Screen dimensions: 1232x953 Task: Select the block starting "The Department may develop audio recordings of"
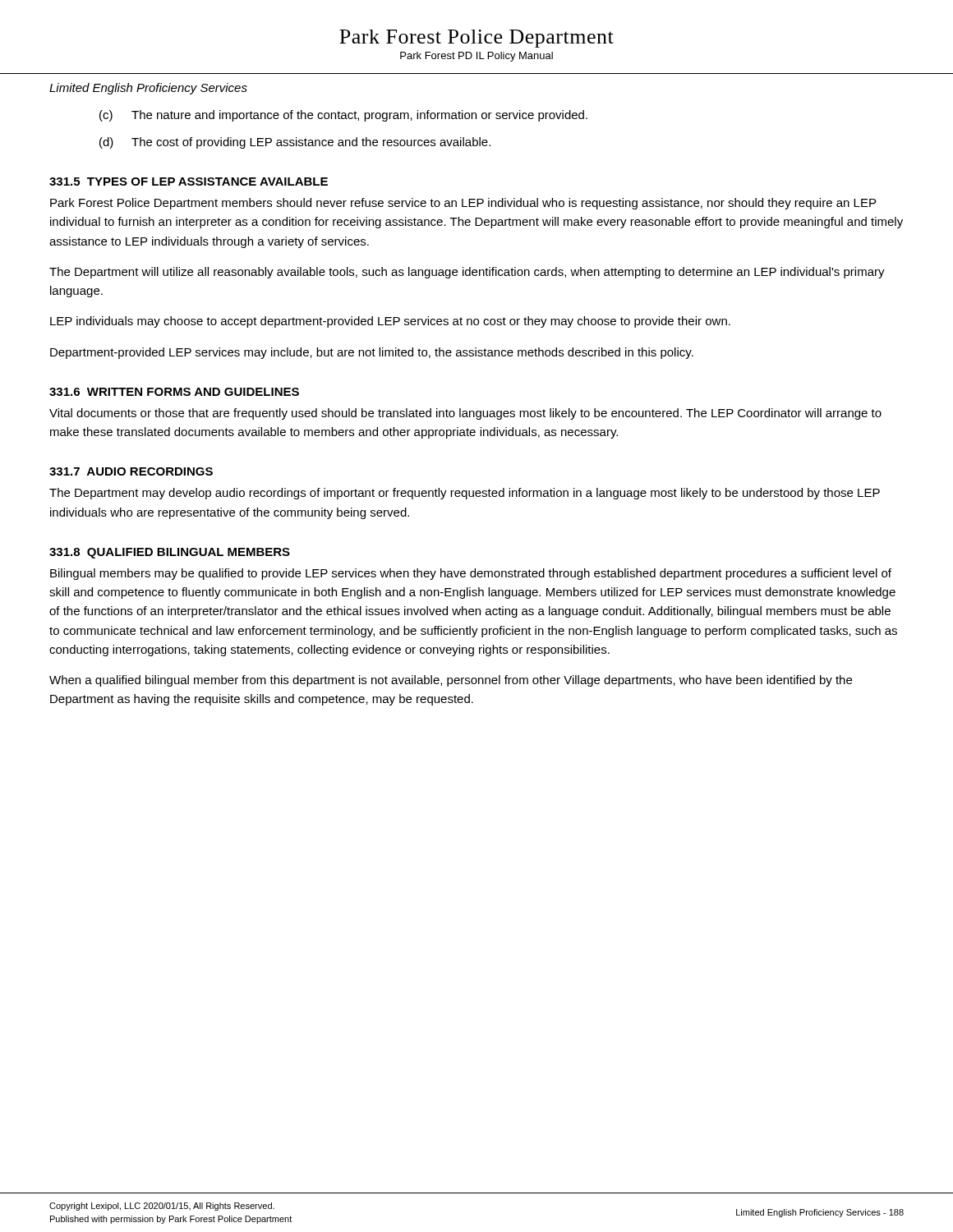(x=465, y=502)
